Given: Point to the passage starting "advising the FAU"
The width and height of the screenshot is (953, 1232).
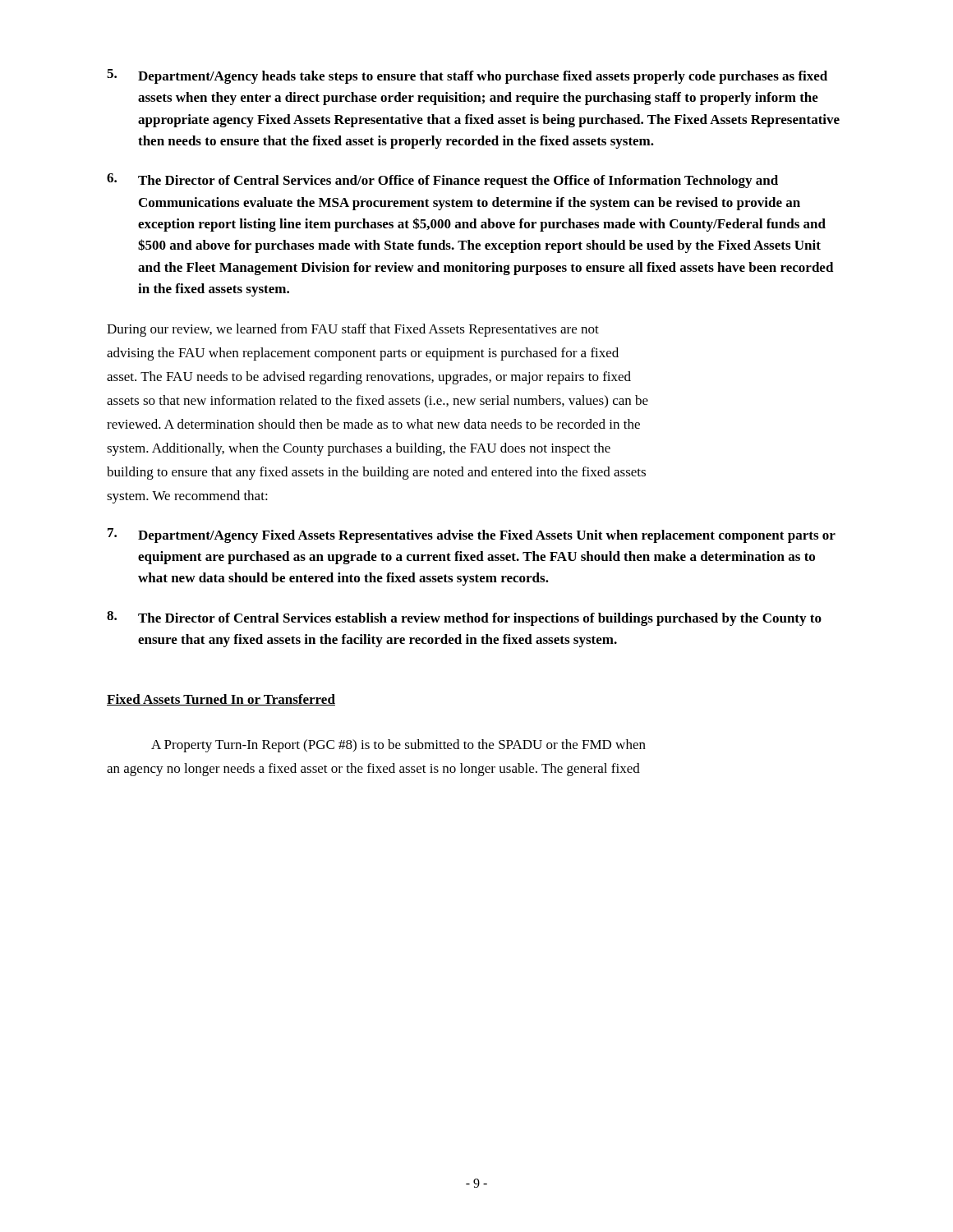Looking at the screenshot, I should tap(363, 353).
